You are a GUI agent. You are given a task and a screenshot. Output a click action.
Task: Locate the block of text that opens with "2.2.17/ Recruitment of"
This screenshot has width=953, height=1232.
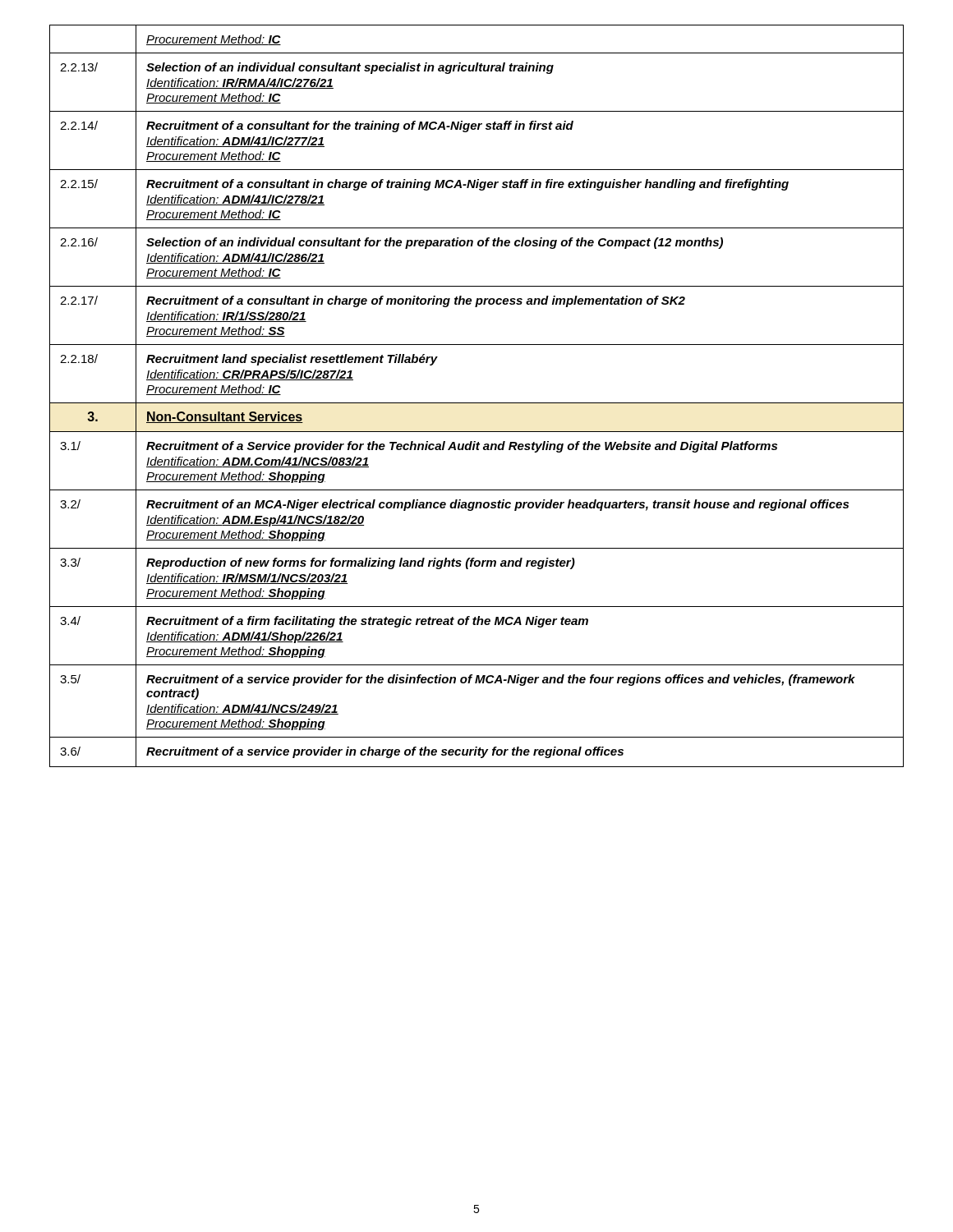tap(476, 315)
